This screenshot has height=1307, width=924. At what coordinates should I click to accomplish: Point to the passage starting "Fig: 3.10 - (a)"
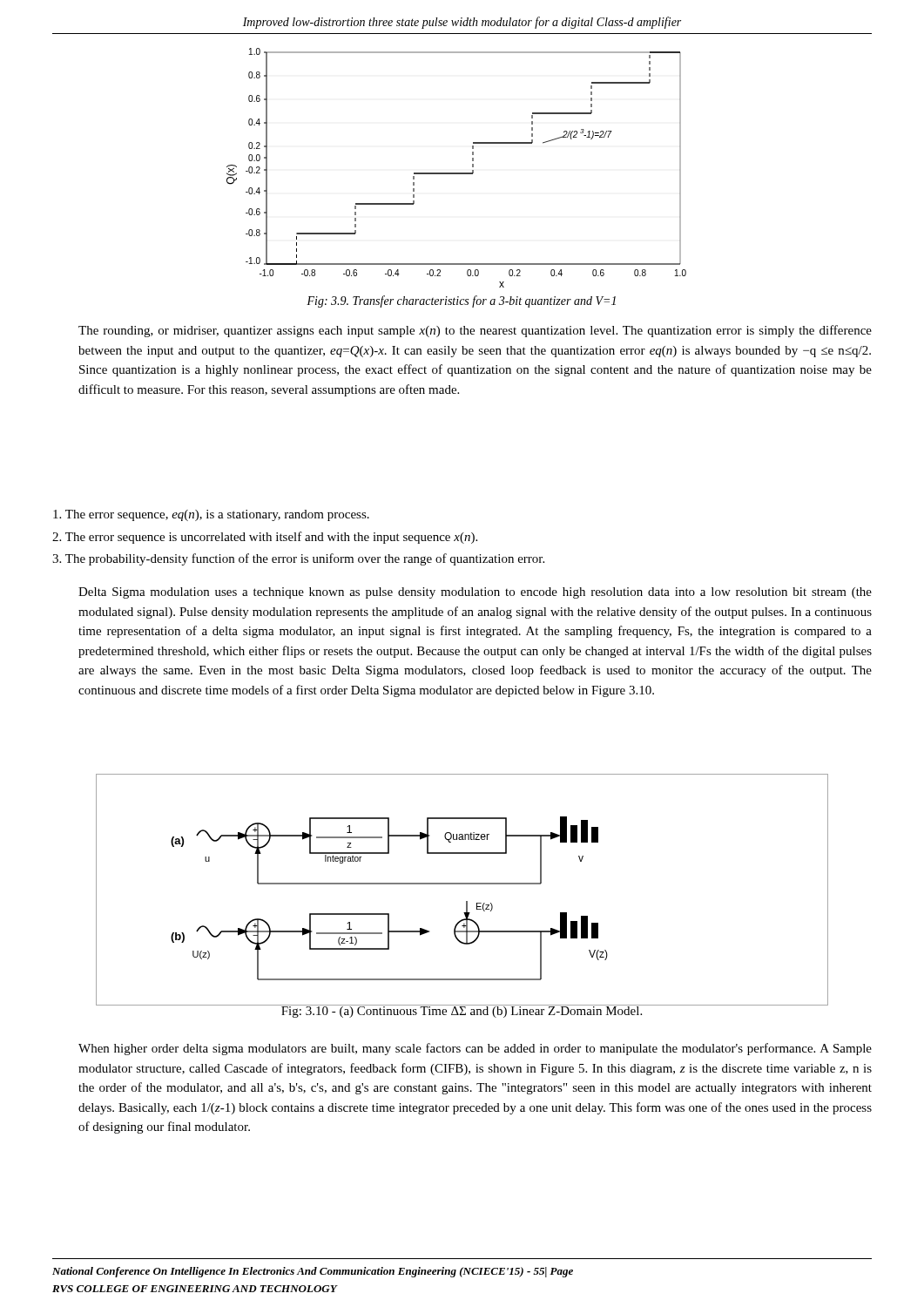[462, 1011]
